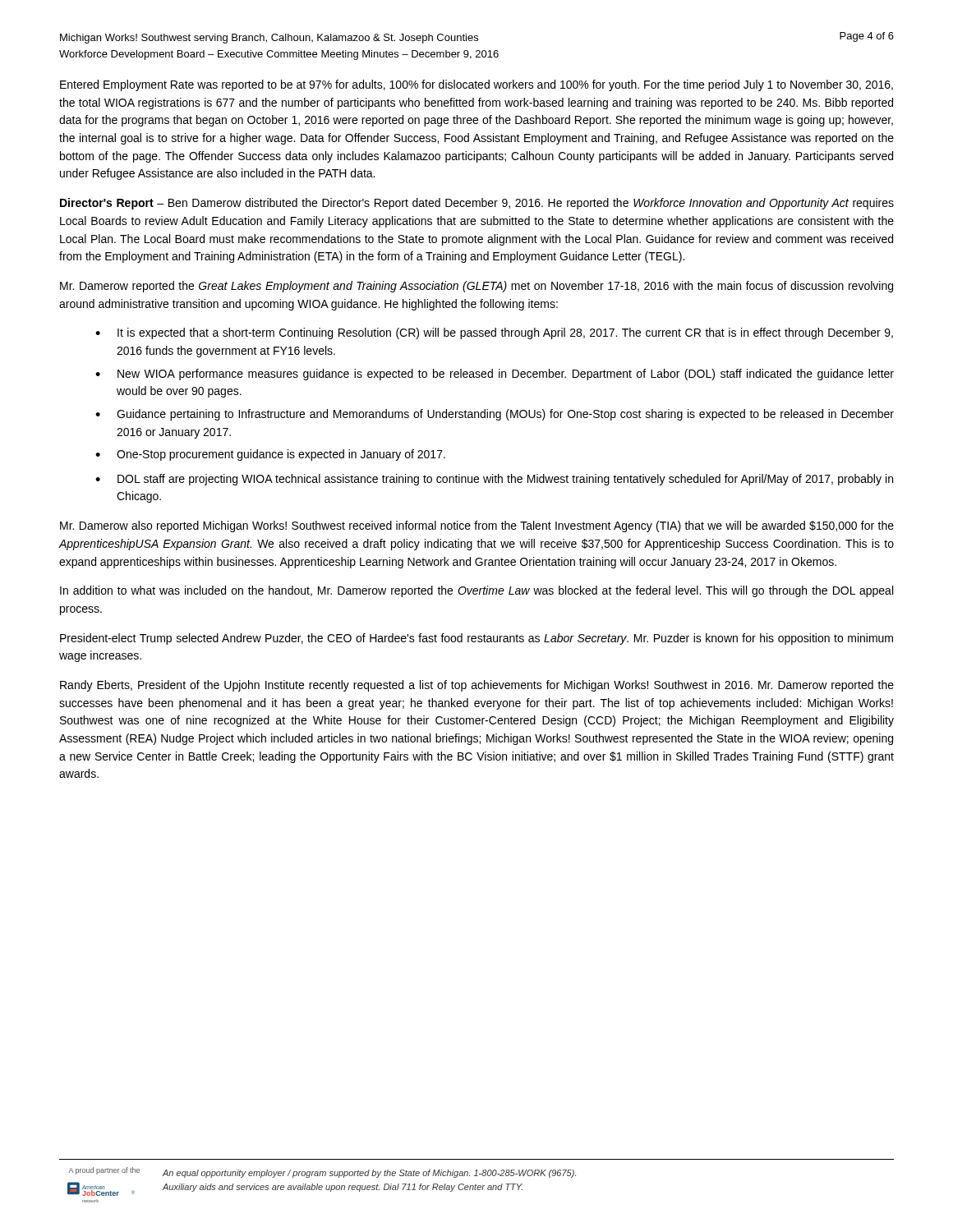
Task: Find the block on this page that starts "• New WIOA performance measures"
Action: click(495, 383)
